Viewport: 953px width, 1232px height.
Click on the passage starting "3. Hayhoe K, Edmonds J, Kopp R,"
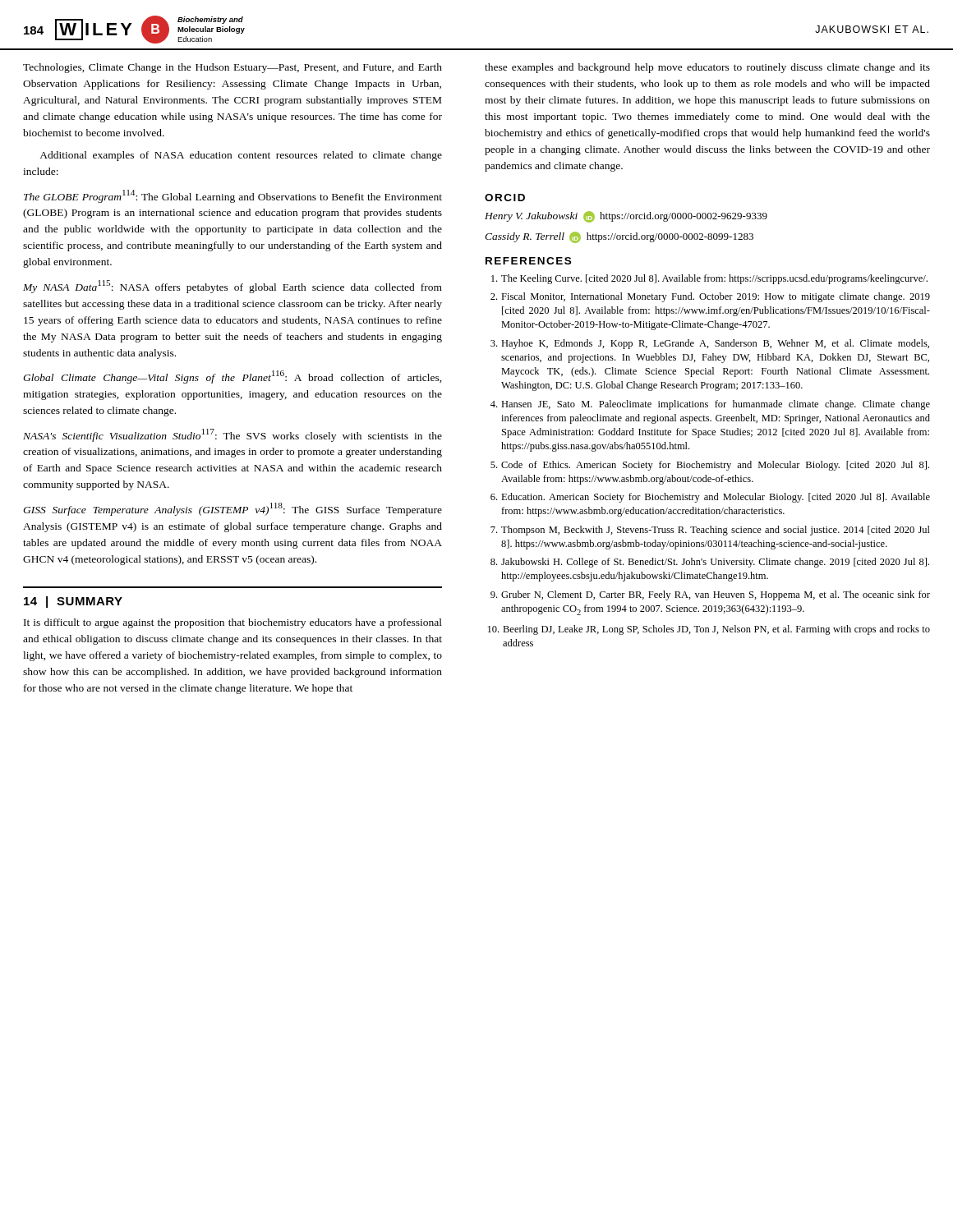coord(707,365)
